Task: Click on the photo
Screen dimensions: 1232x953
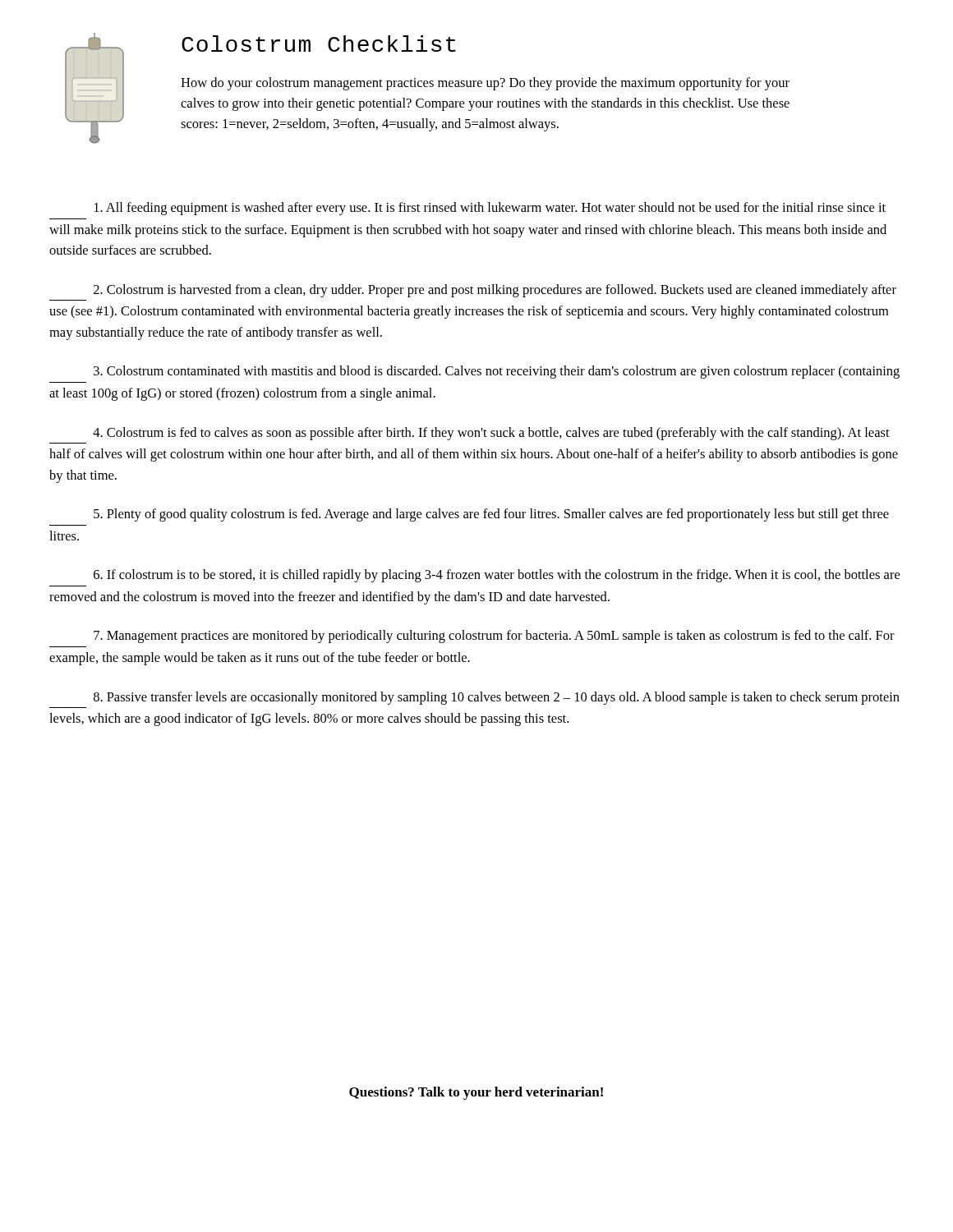Action: (x=103, y=90)
